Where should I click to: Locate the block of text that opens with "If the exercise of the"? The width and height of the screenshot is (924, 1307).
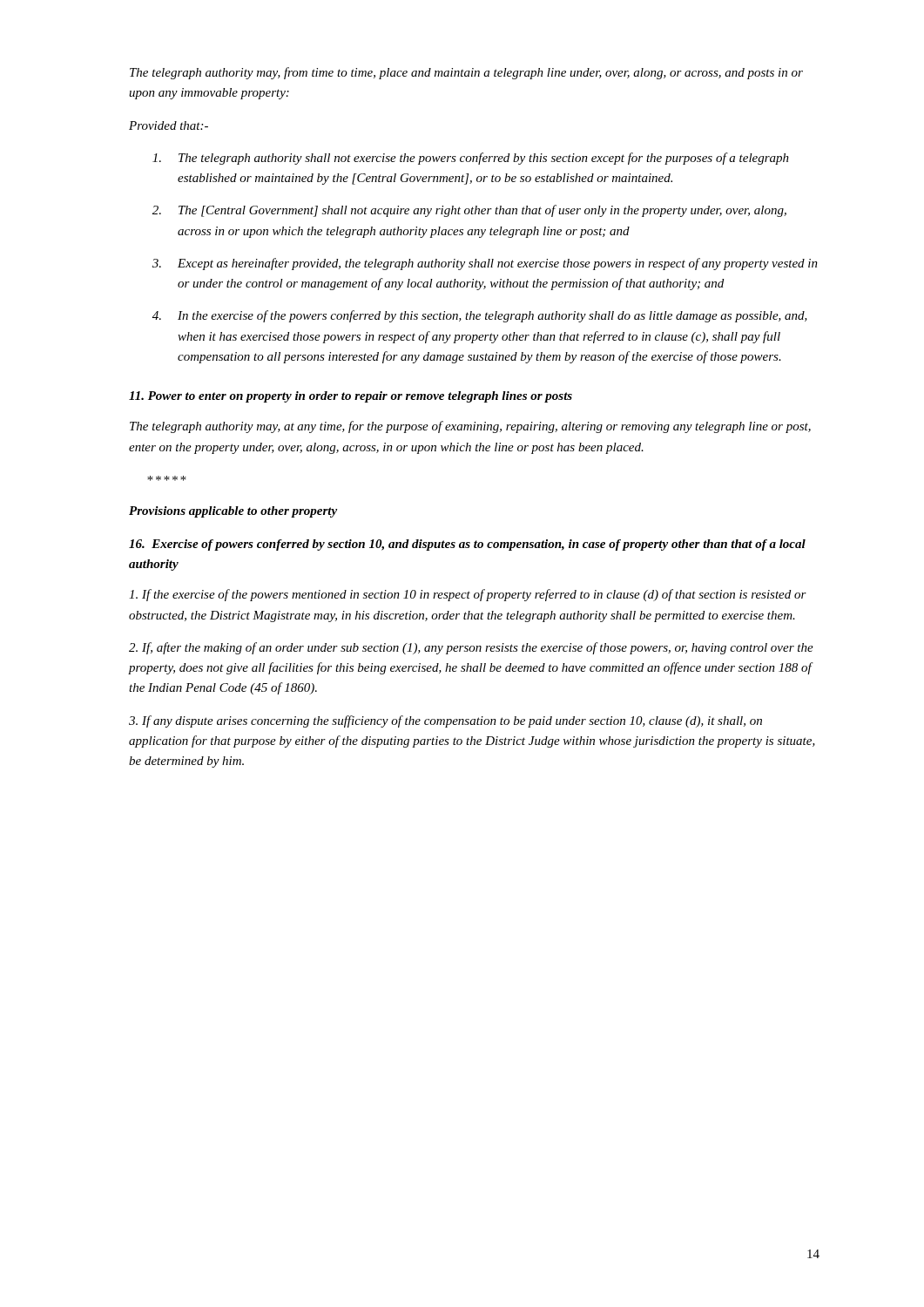coord(474,605)
